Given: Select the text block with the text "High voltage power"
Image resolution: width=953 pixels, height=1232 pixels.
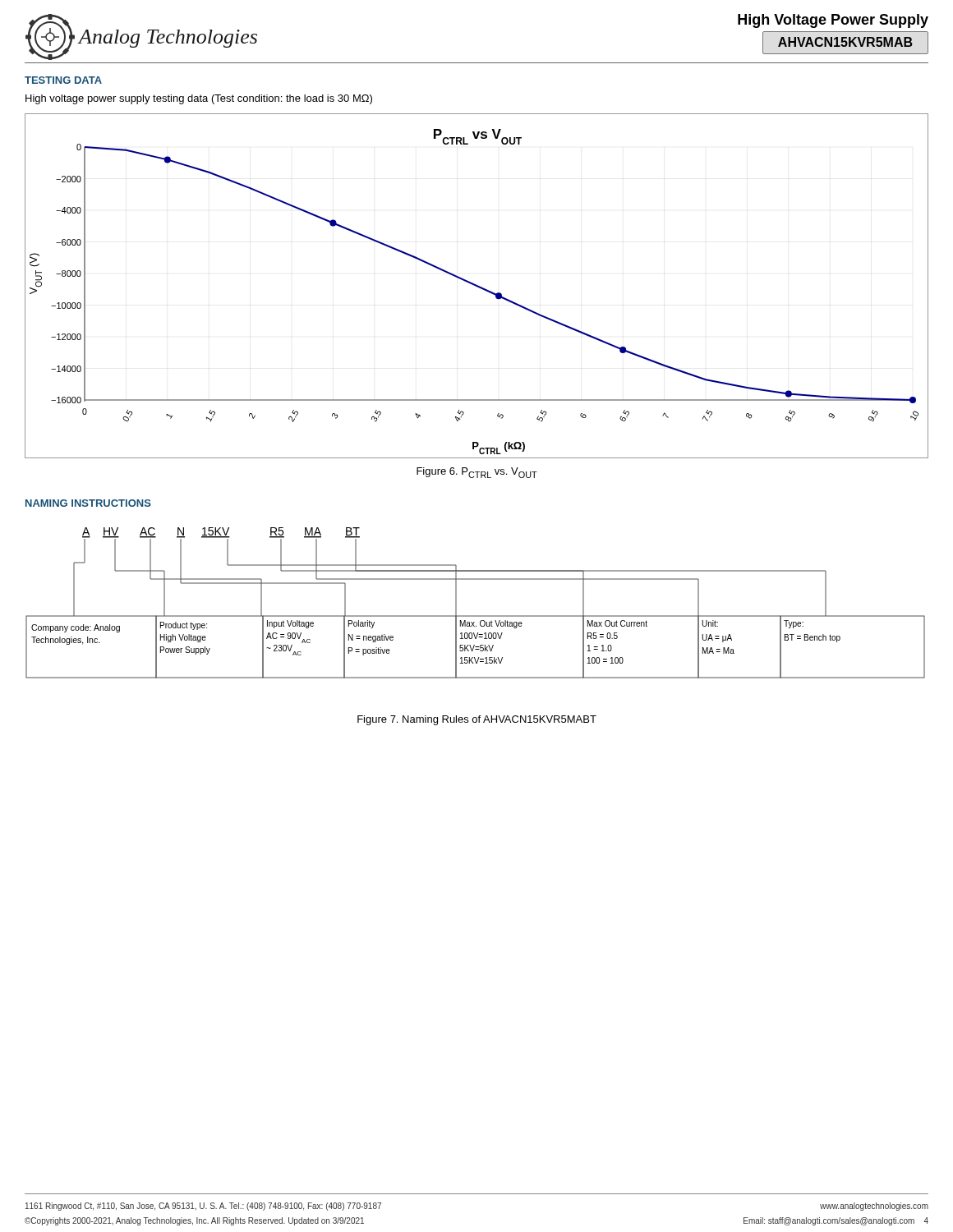Looking at the screenshot, I should tap(199, 98).
